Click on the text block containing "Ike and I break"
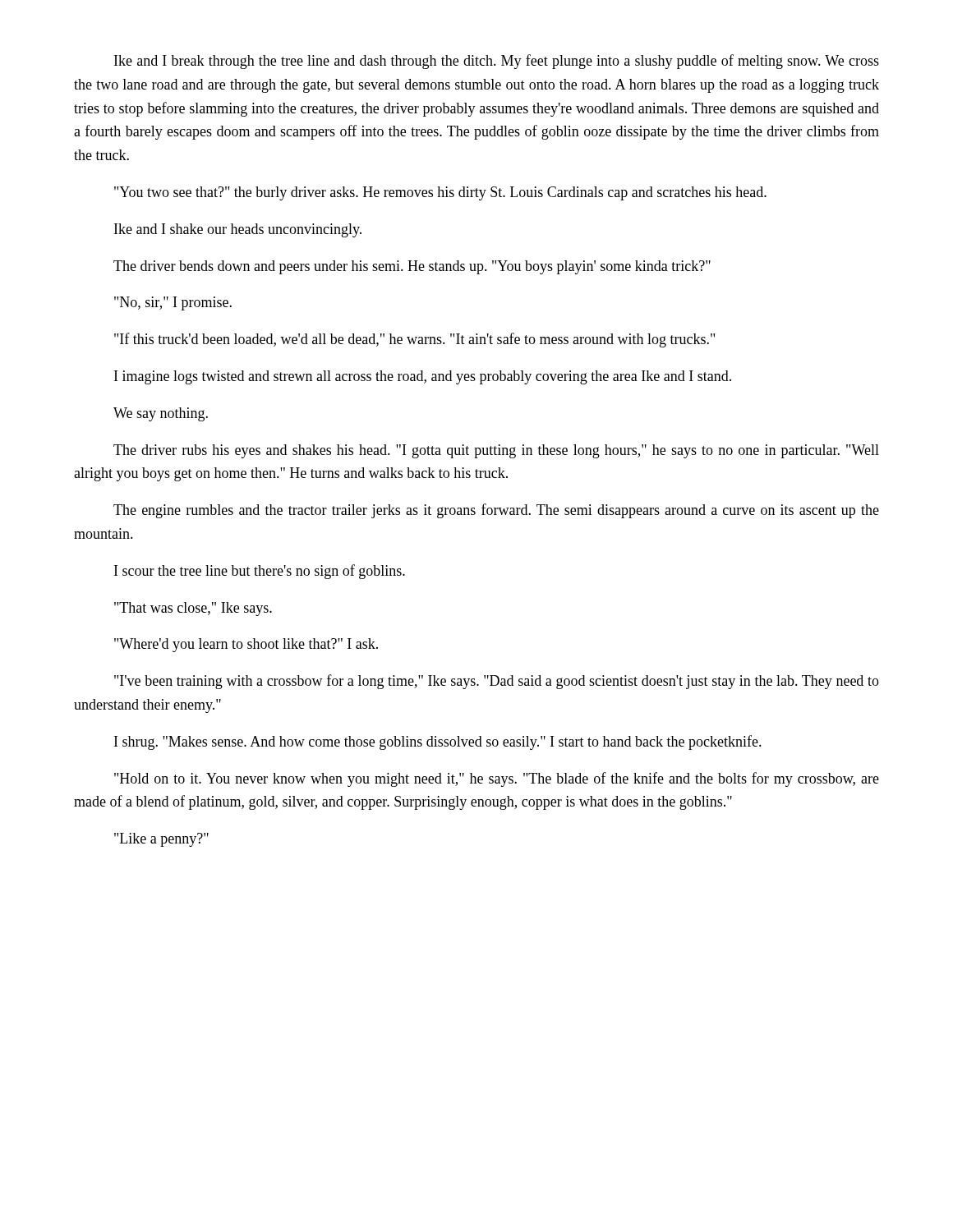The height and width of the screenshot is (1232, 953). 476,108
